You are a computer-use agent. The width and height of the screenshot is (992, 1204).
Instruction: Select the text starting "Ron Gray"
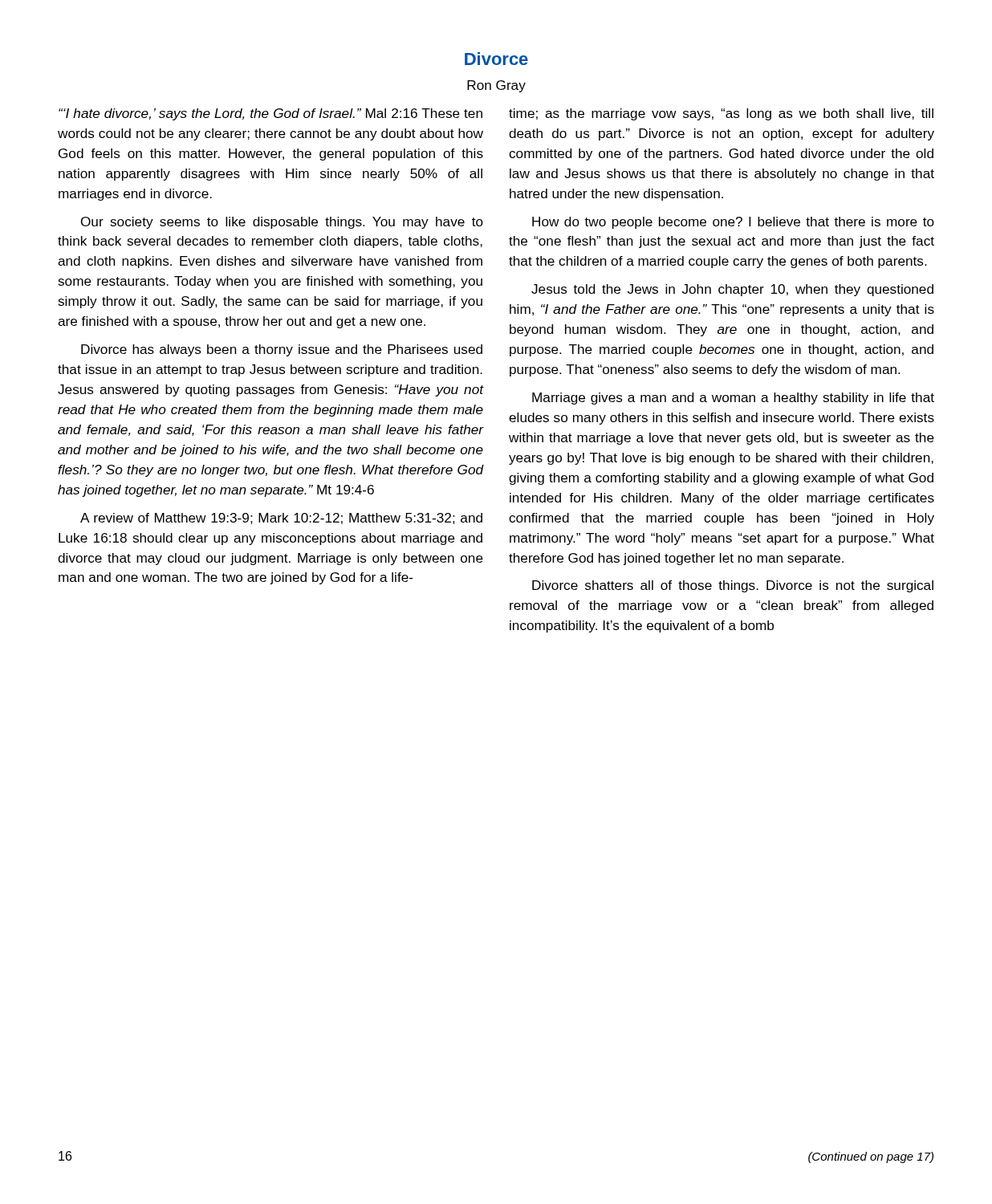(x=496, y=85)
